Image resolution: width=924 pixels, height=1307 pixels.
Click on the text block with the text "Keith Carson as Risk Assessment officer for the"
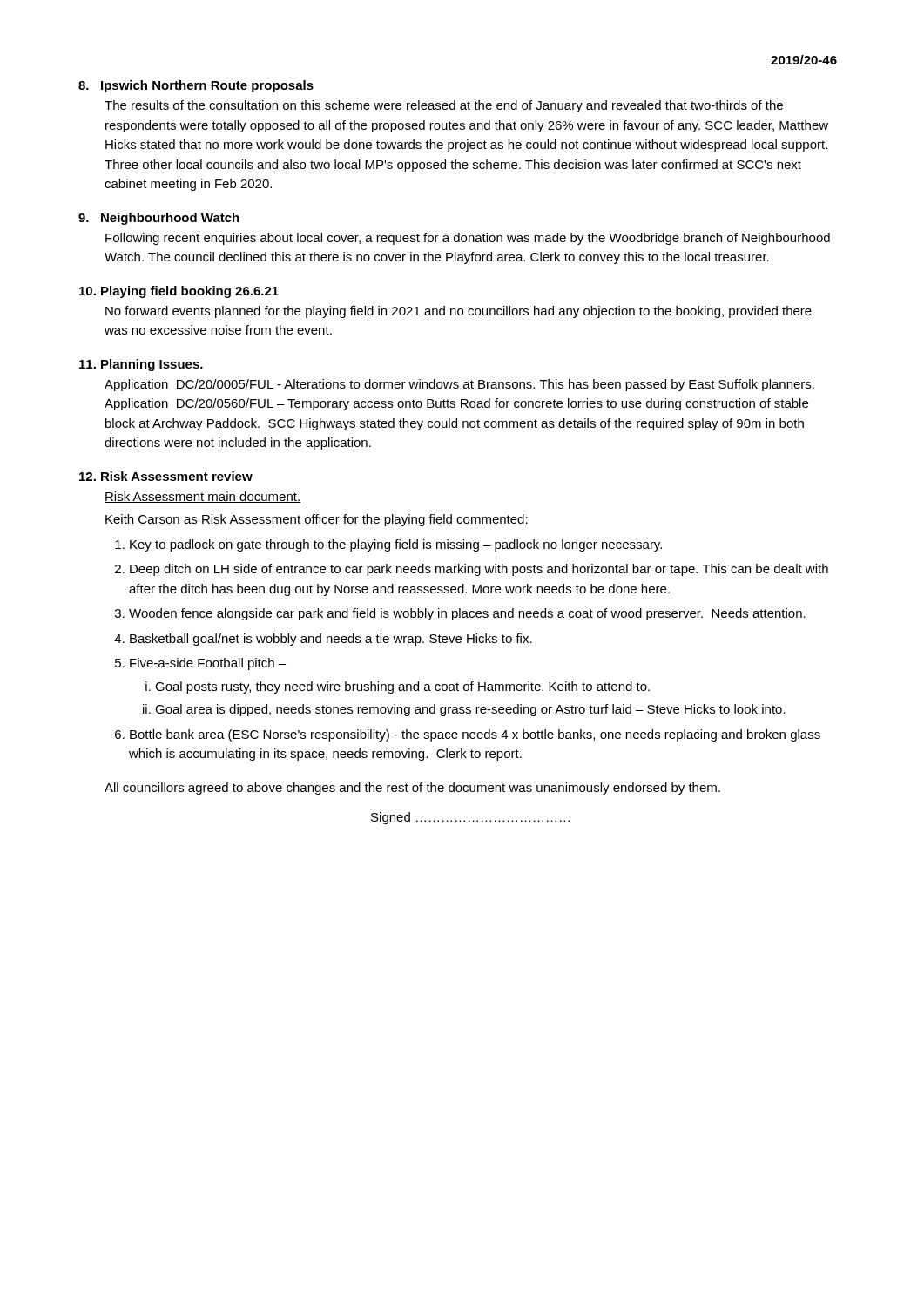coord(316,519)
